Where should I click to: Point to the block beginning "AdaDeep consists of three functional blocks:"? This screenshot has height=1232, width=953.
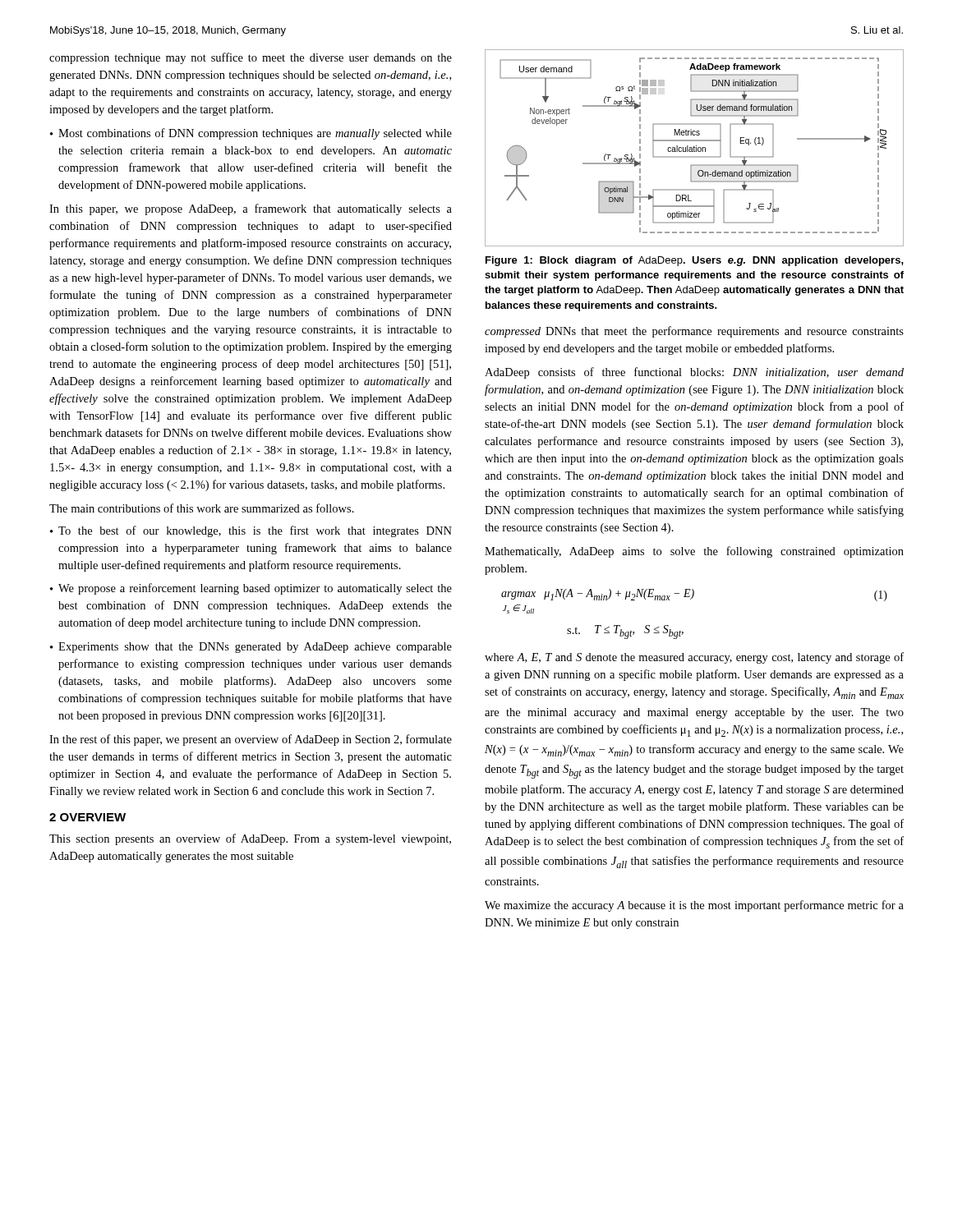(x=694, y=450)
